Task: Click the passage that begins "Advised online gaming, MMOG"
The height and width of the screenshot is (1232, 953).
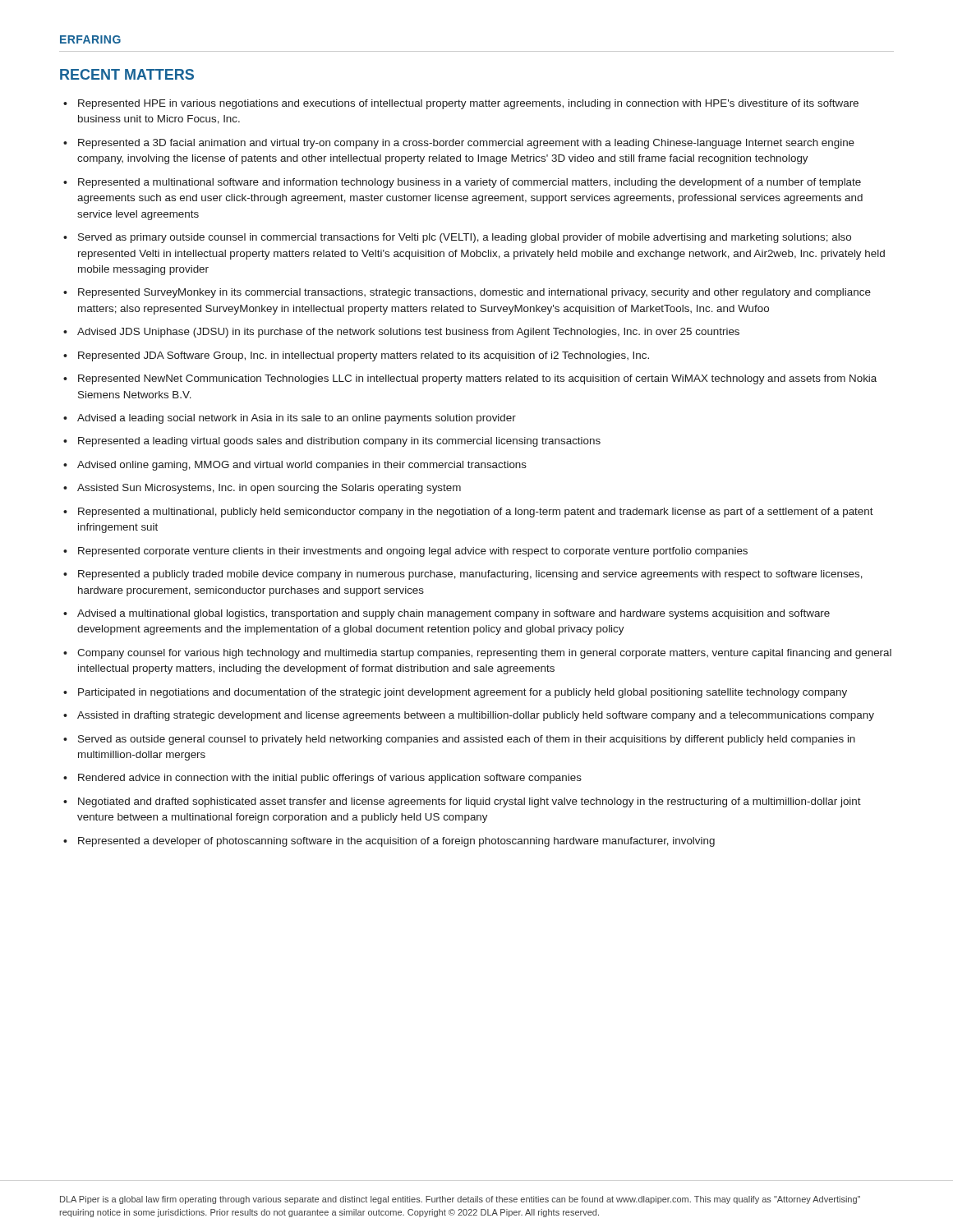Action: (302, 464)
